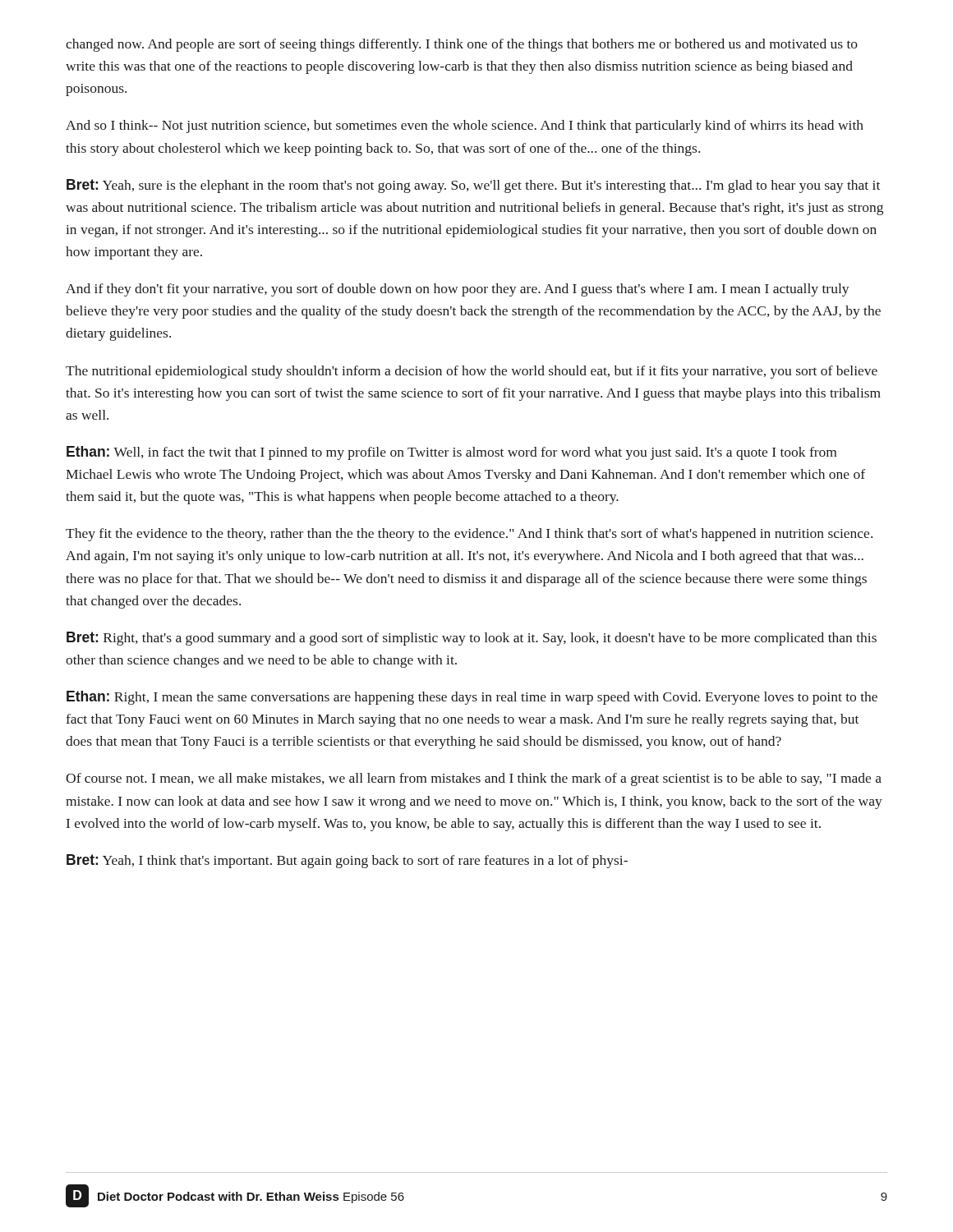Screen dimensions: 1232x953
Task: Point to the passage starting "And so I"
Action: 476,137
